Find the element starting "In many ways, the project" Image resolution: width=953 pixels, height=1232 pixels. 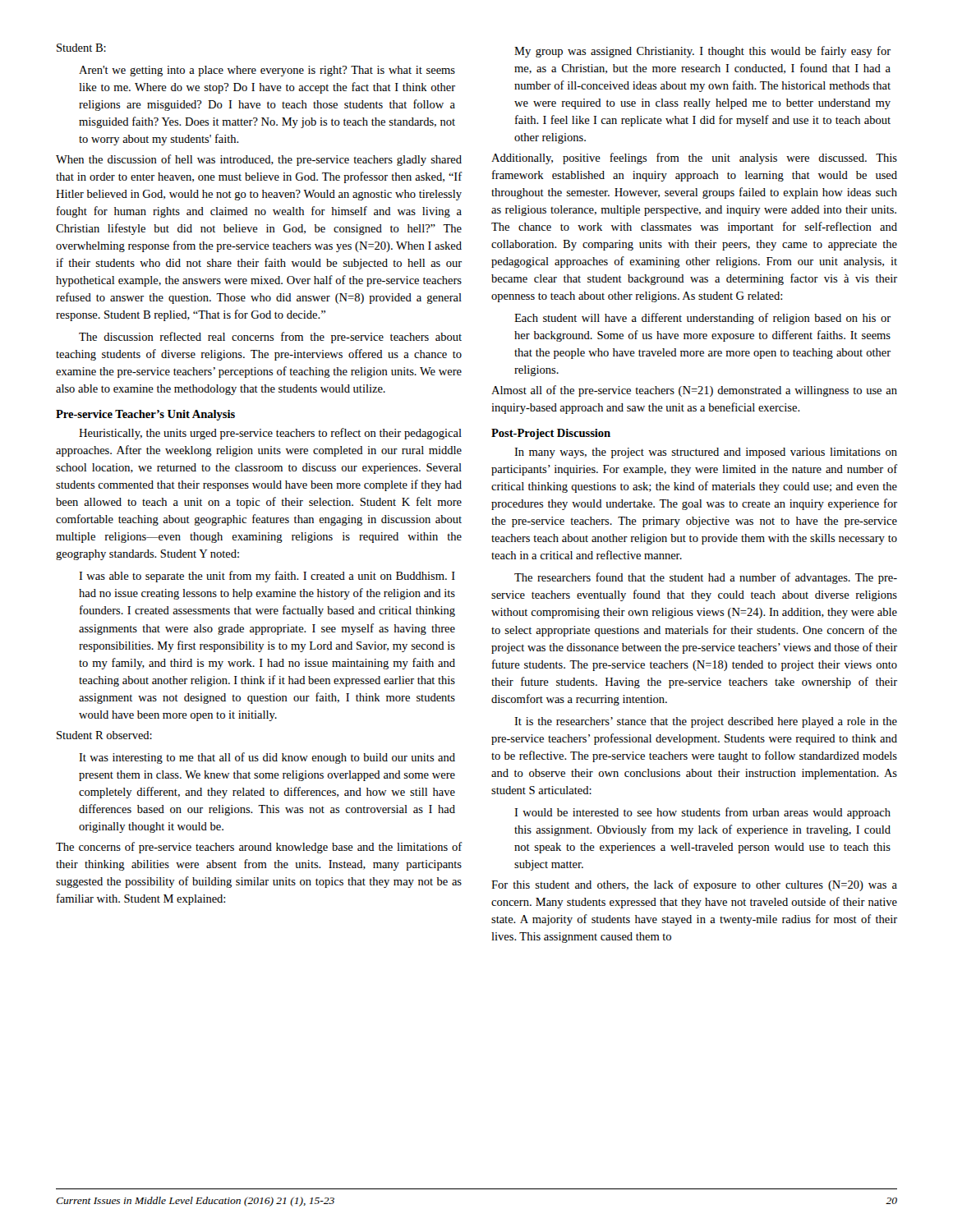pyautogui.click(x=694, y=504)
